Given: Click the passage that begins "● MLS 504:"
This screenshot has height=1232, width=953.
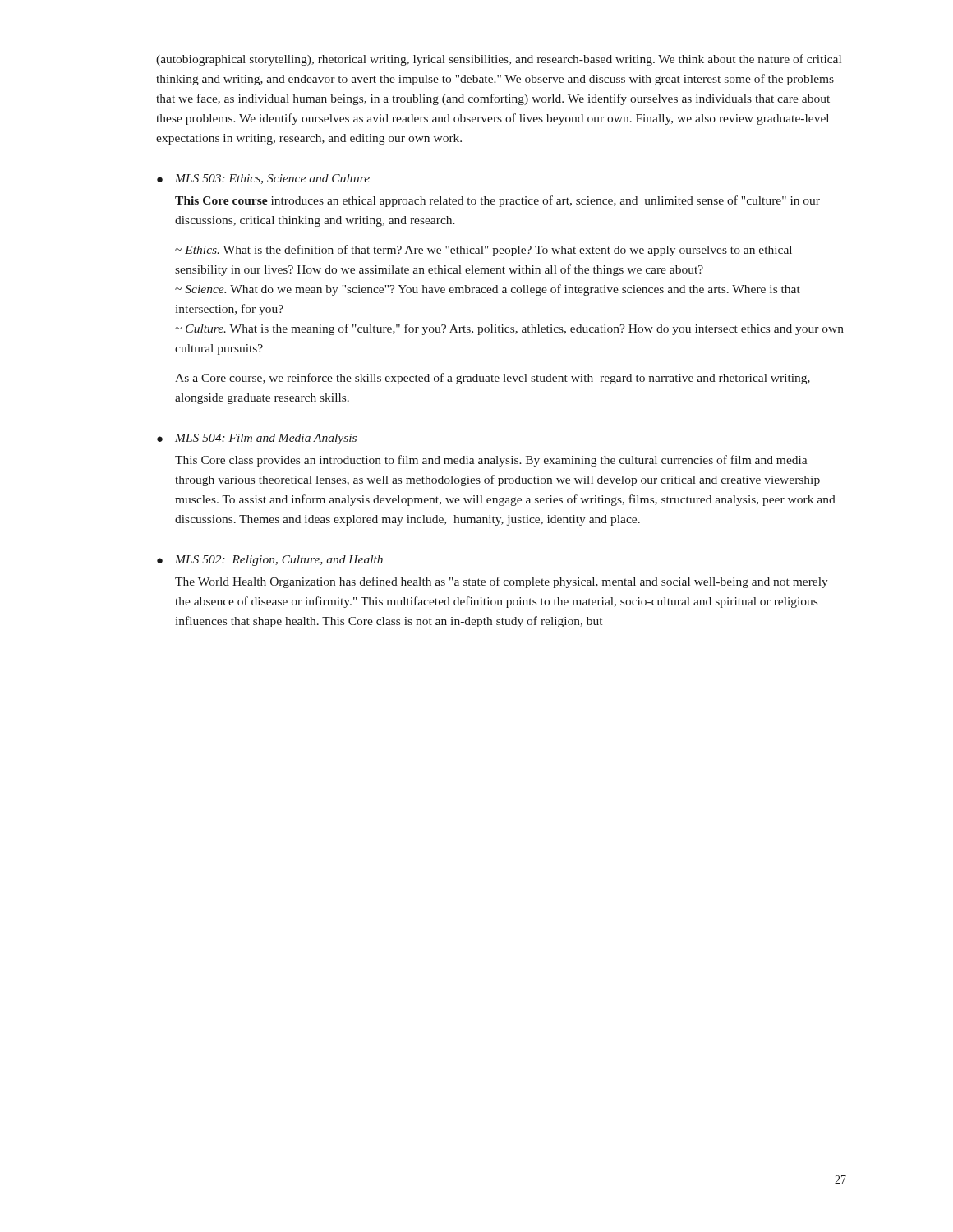Looking at the screenshot, I should pyautogui.click(x=501, y=480).
